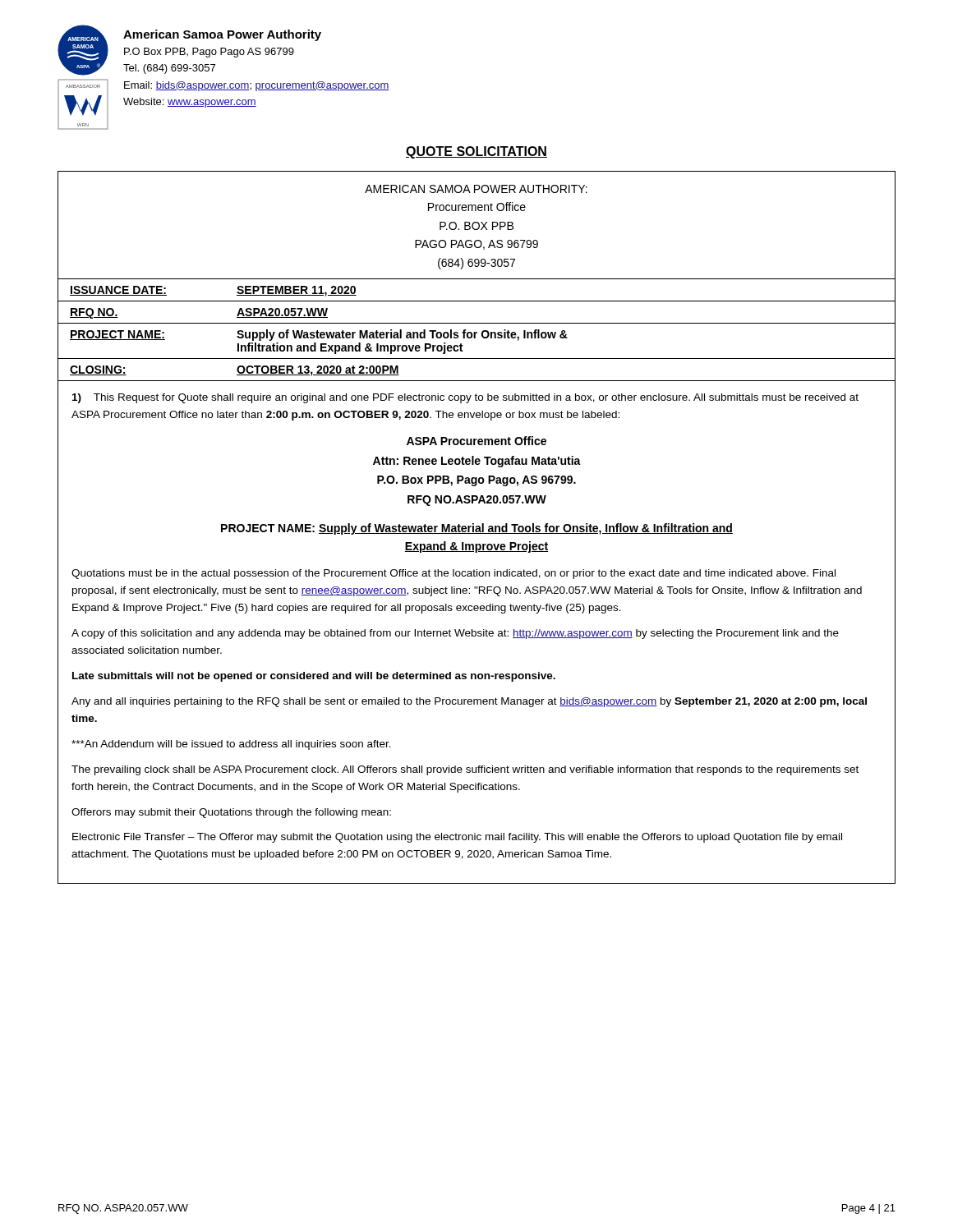953x1232 pixels.
Task: Find the text starting "Late submittals will"
Action: [476, 676]
